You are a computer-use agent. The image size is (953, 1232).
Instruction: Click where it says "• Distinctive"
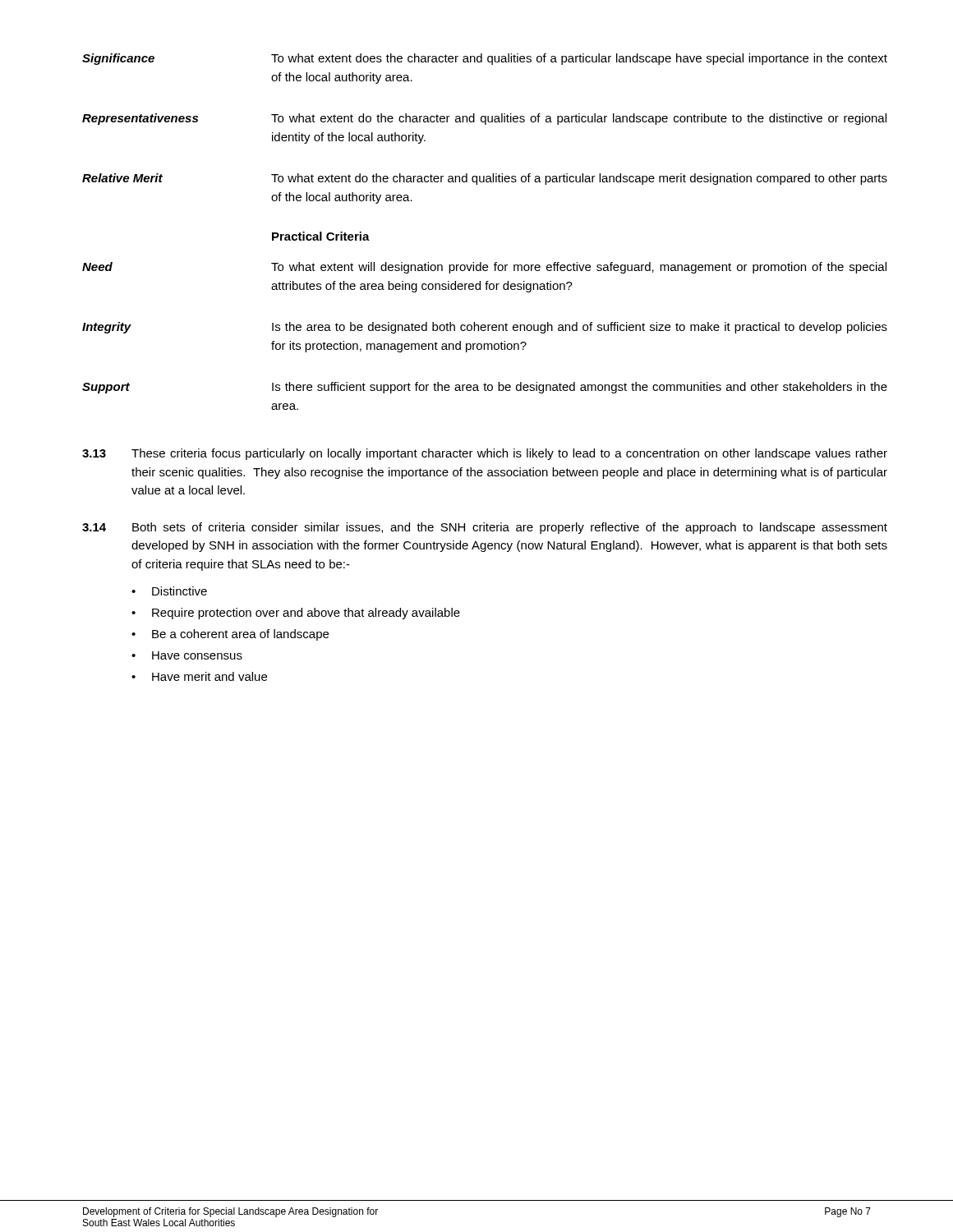point(169,591)
